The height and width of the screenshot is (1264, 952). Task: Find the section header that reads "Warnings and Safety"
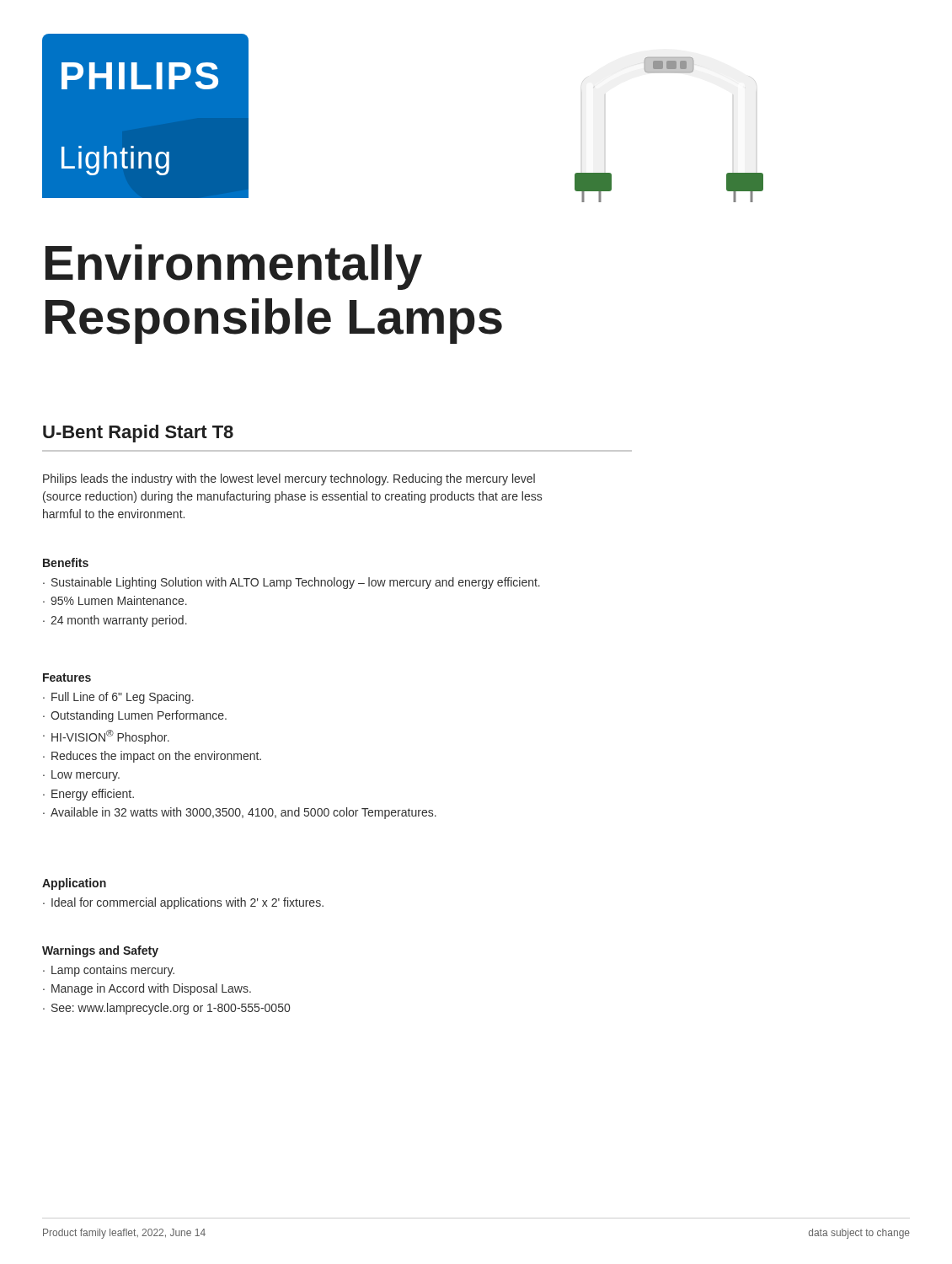pyautogui.click(x=100, y=951)
